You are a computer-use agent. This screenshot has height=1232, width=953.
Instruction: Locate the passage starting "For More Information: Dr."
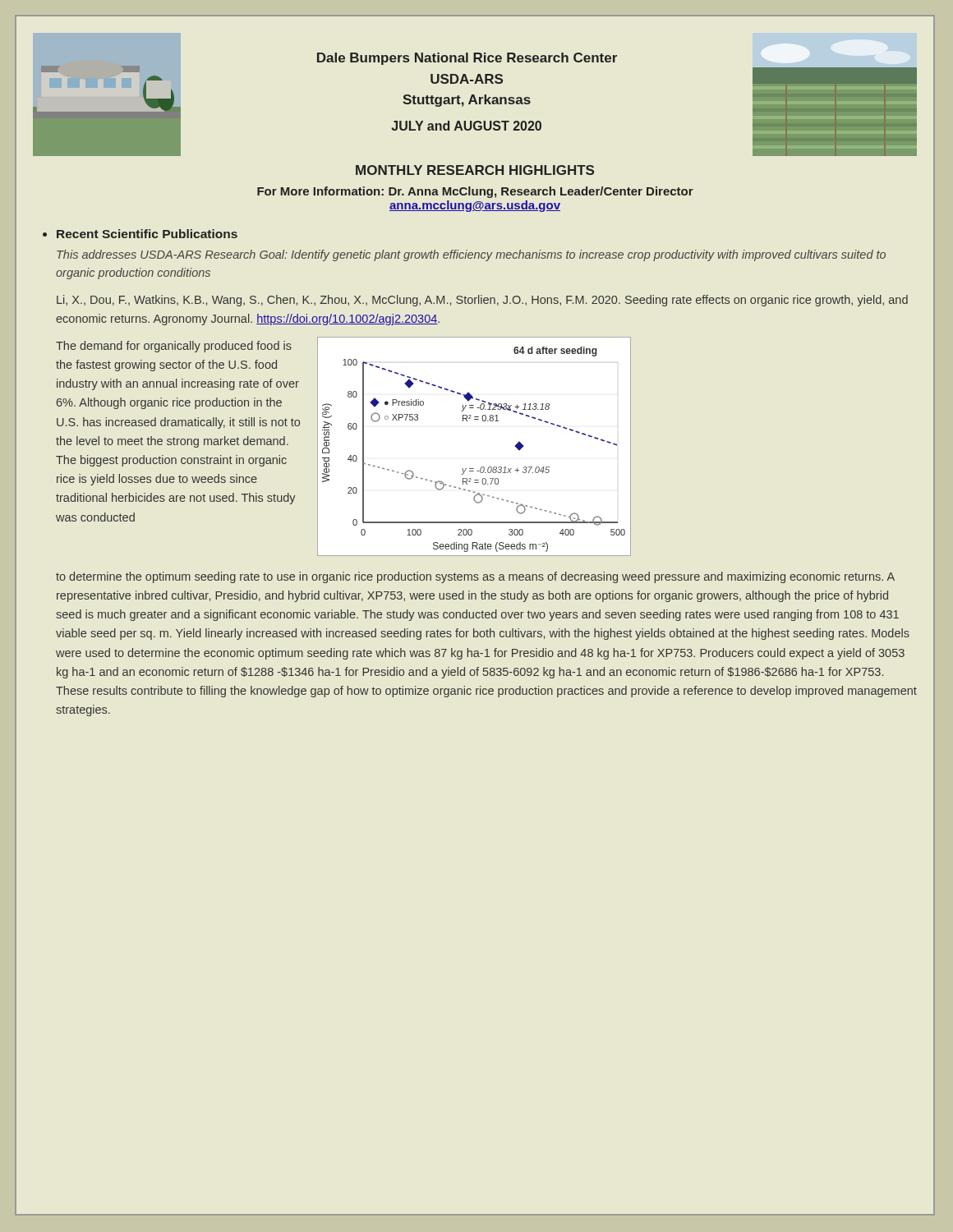click(475, 198)
